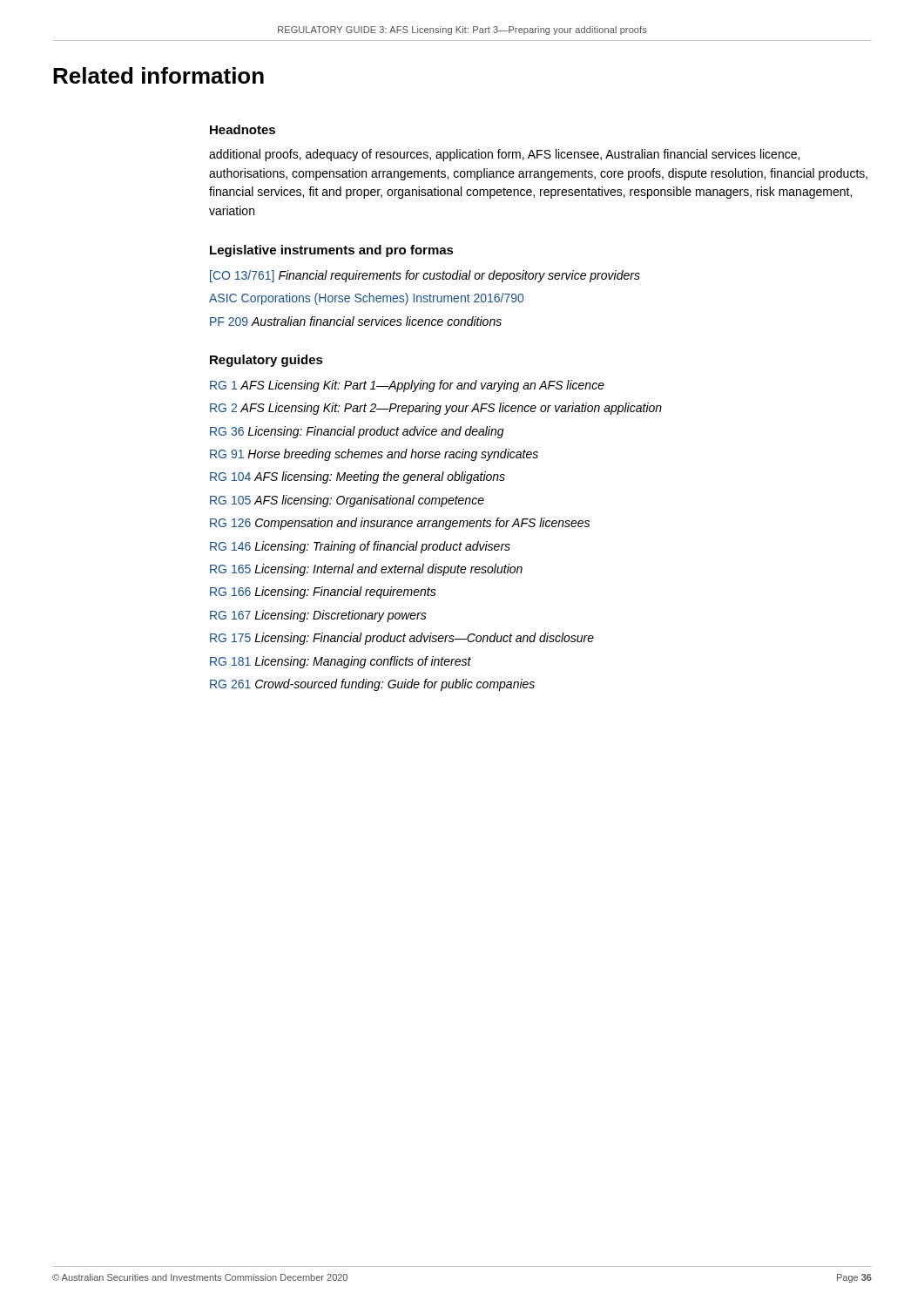The image size is (924, 1307).
Task: Locate the text block that reads "[CO 13/761] Financial requirements"
Action: pyautogui.click(x=425, y=275)
